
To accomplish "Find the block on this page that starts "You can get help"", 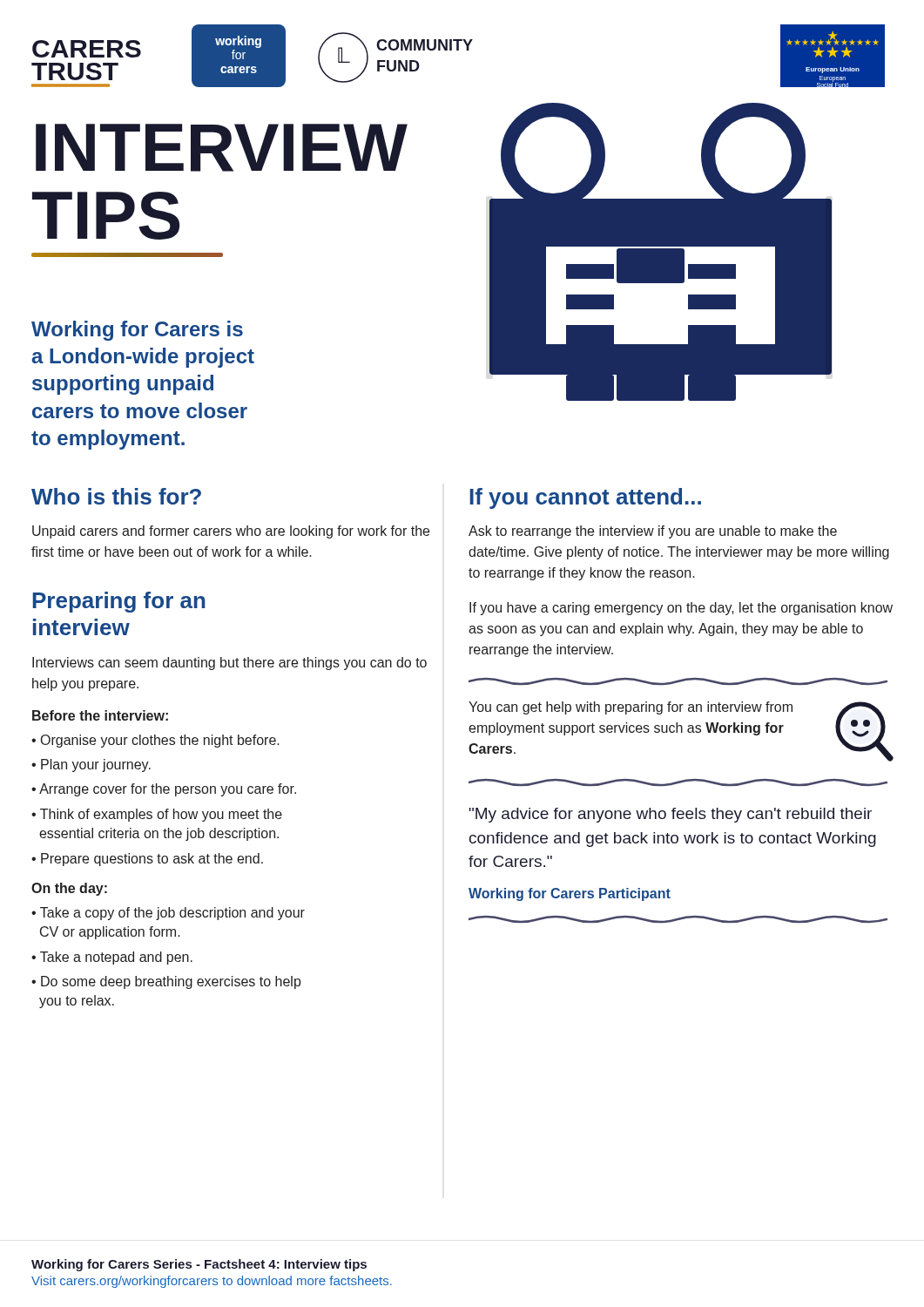I will click(682, 732).
